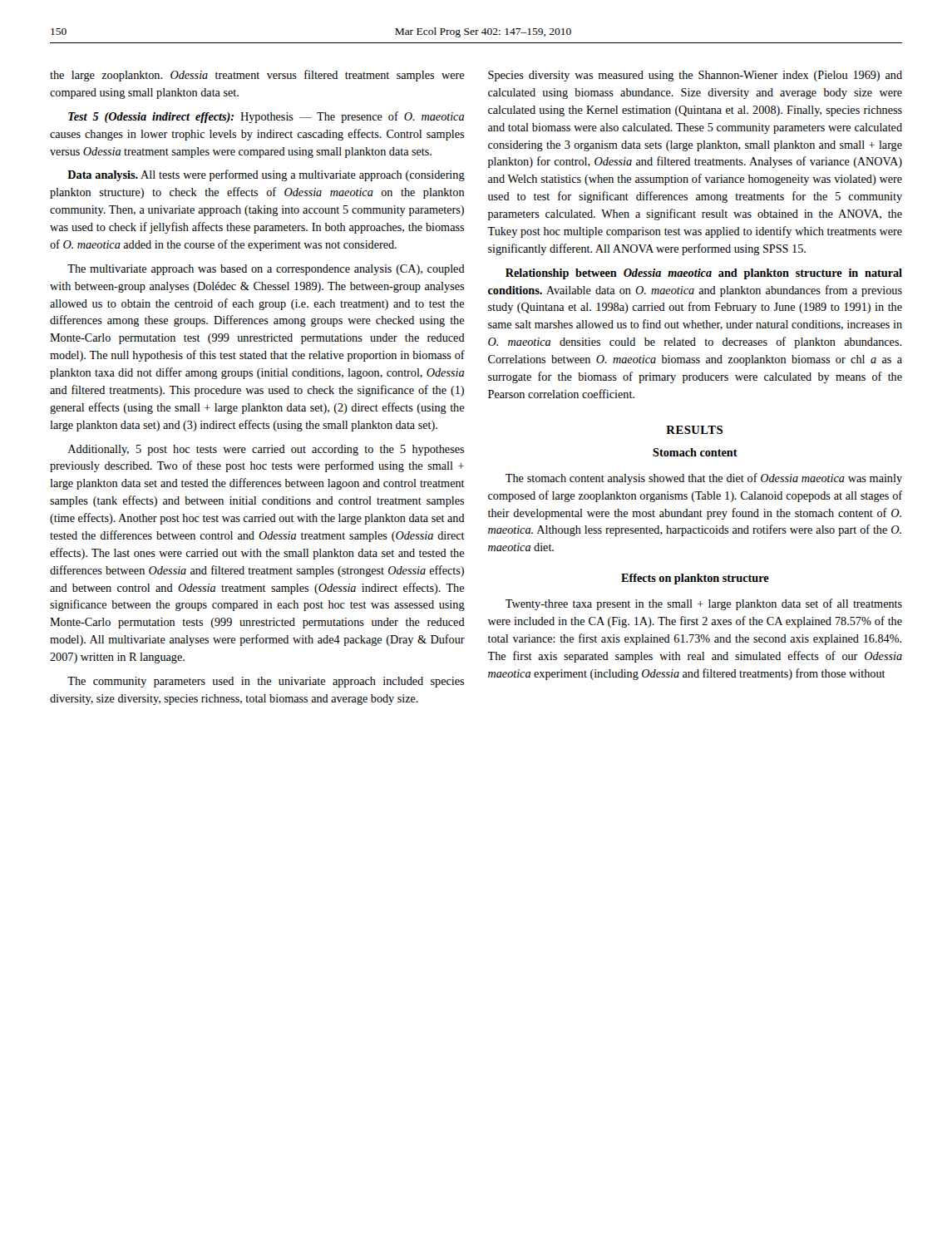Click on the text block with the text "Test 5 (Odessia indirect effects): Hypothesis — The"
The width and height of the screenshot is (952, 1247).
tap(257, 133)
